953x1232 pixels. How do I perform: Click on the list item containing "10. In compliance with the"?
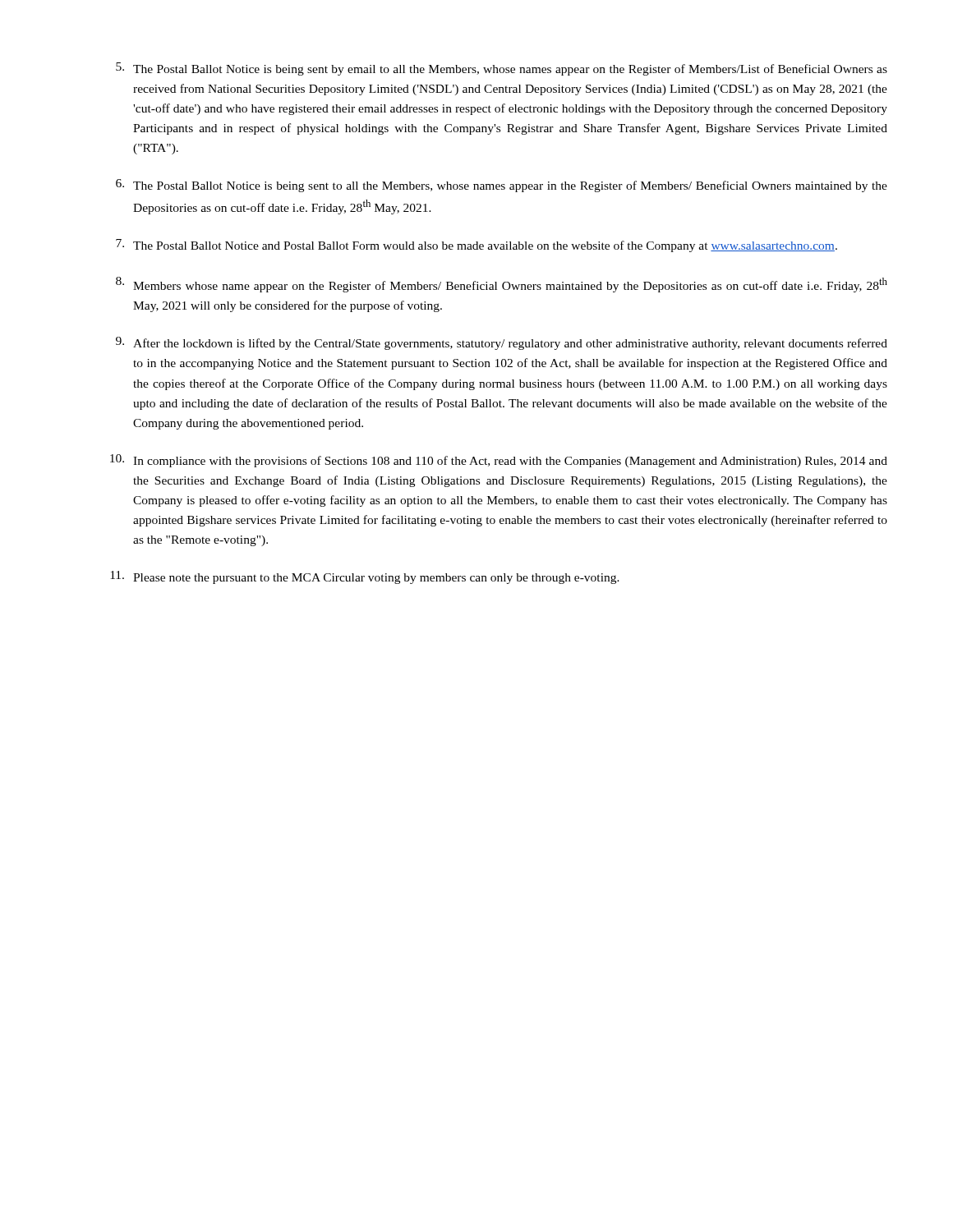[485, 500]
